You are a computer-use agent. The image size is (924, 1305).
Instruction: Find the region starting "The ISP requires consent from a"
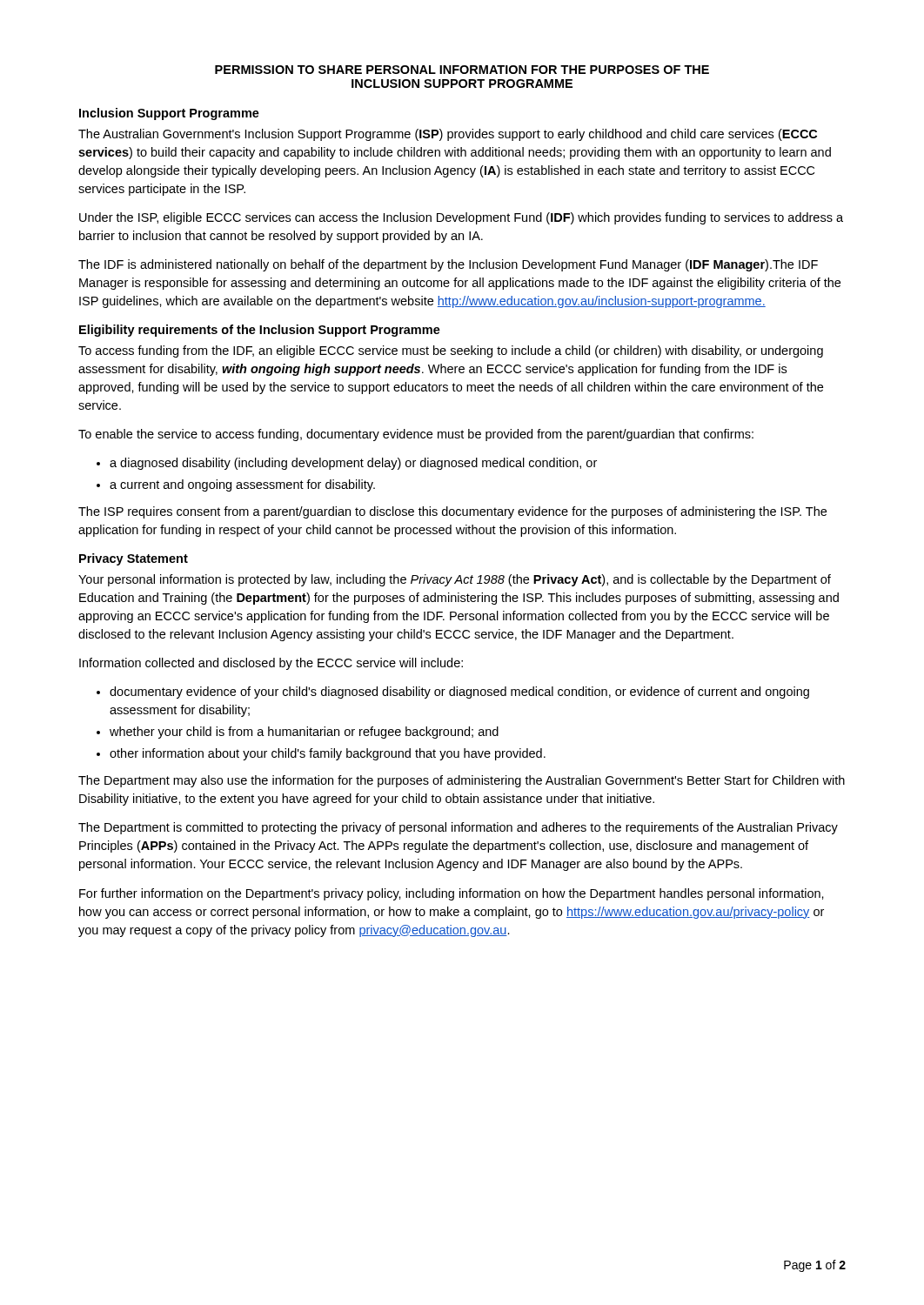[453, 521]
